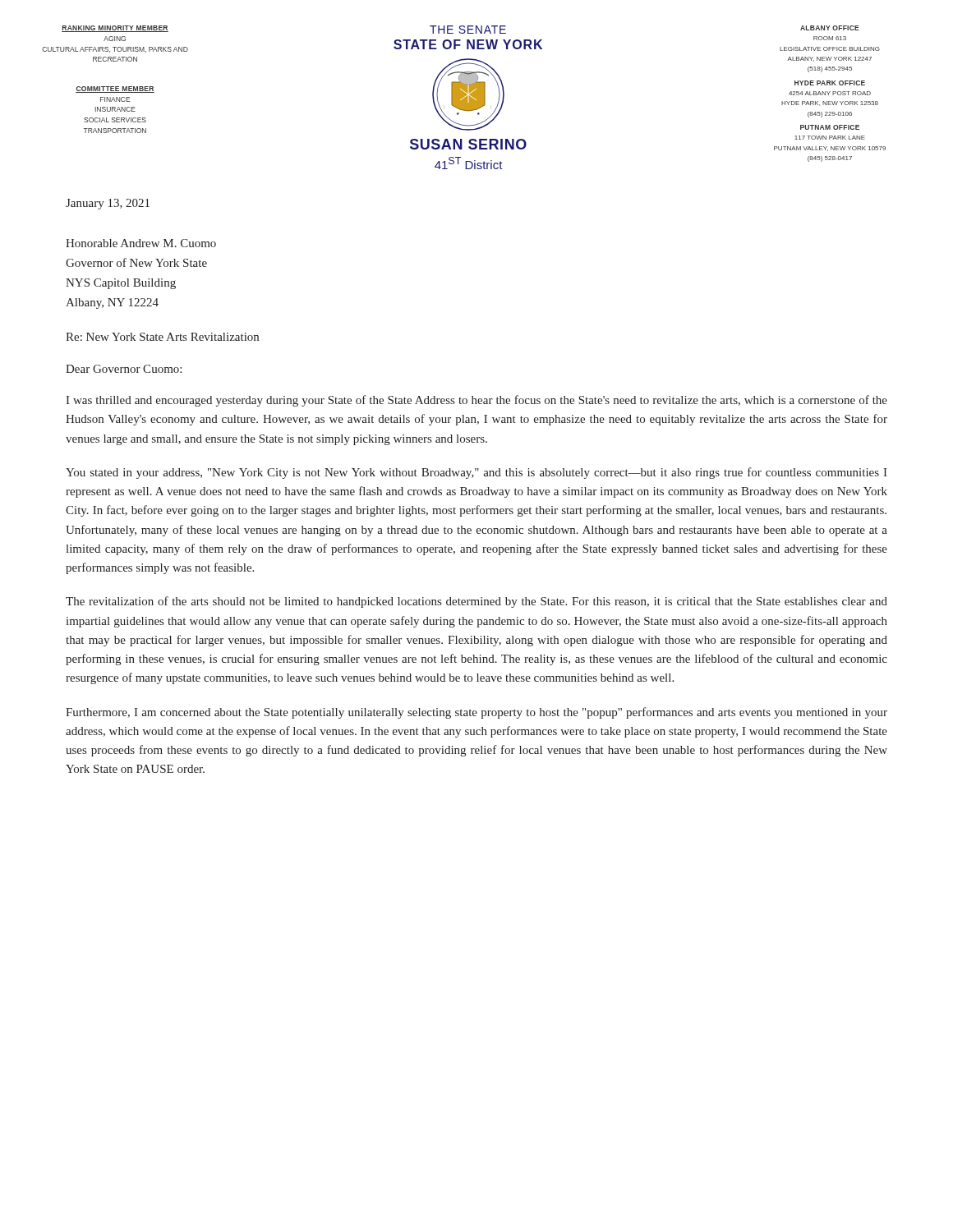Image resolution: width=953 pixels, height=1232 pixels.
Task: Find a logo
Action: click(x=468, y=97)
